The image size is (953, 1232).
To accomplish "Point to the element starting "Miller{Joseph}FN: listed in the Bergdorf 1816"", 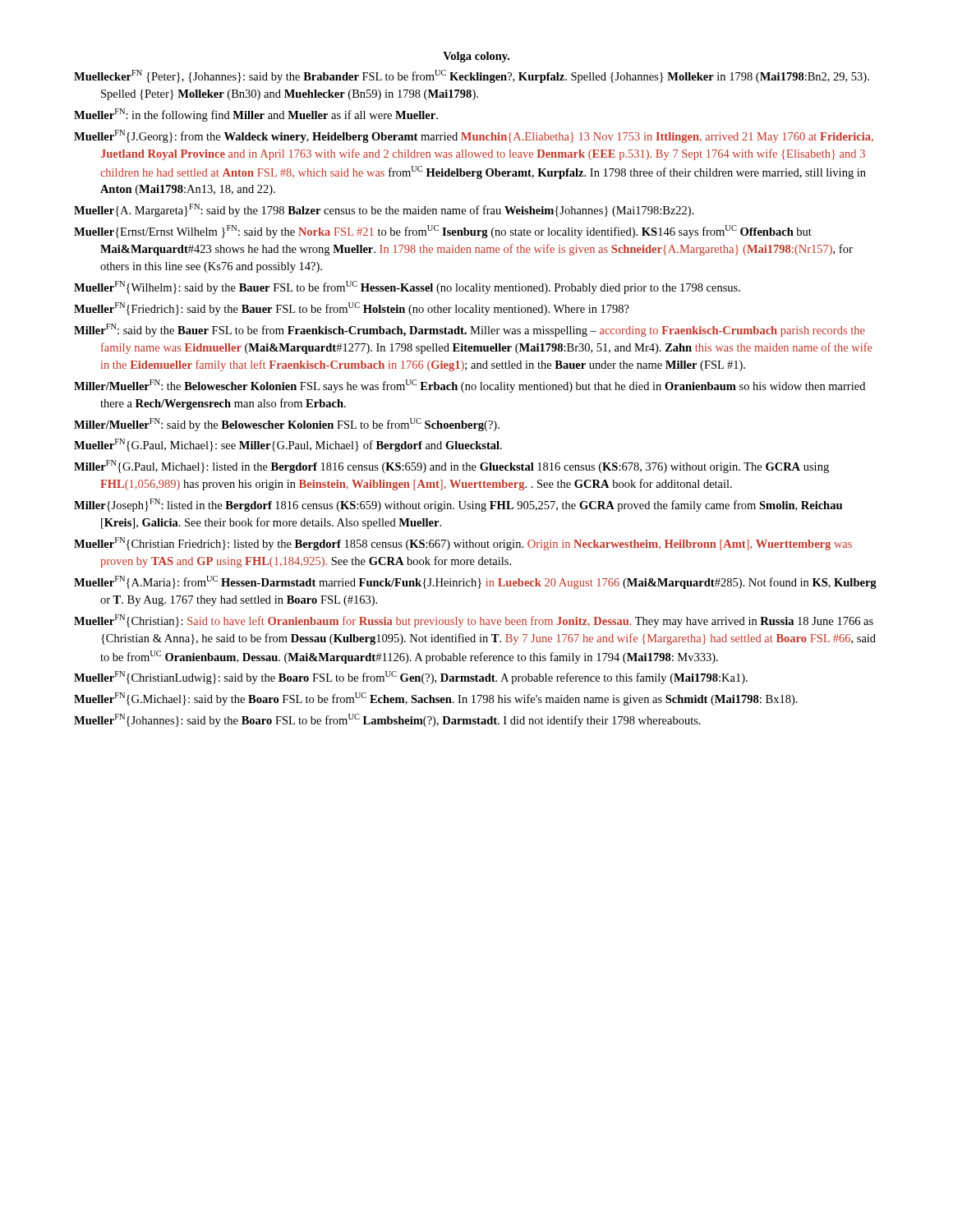I will click(x=458, y=513).
